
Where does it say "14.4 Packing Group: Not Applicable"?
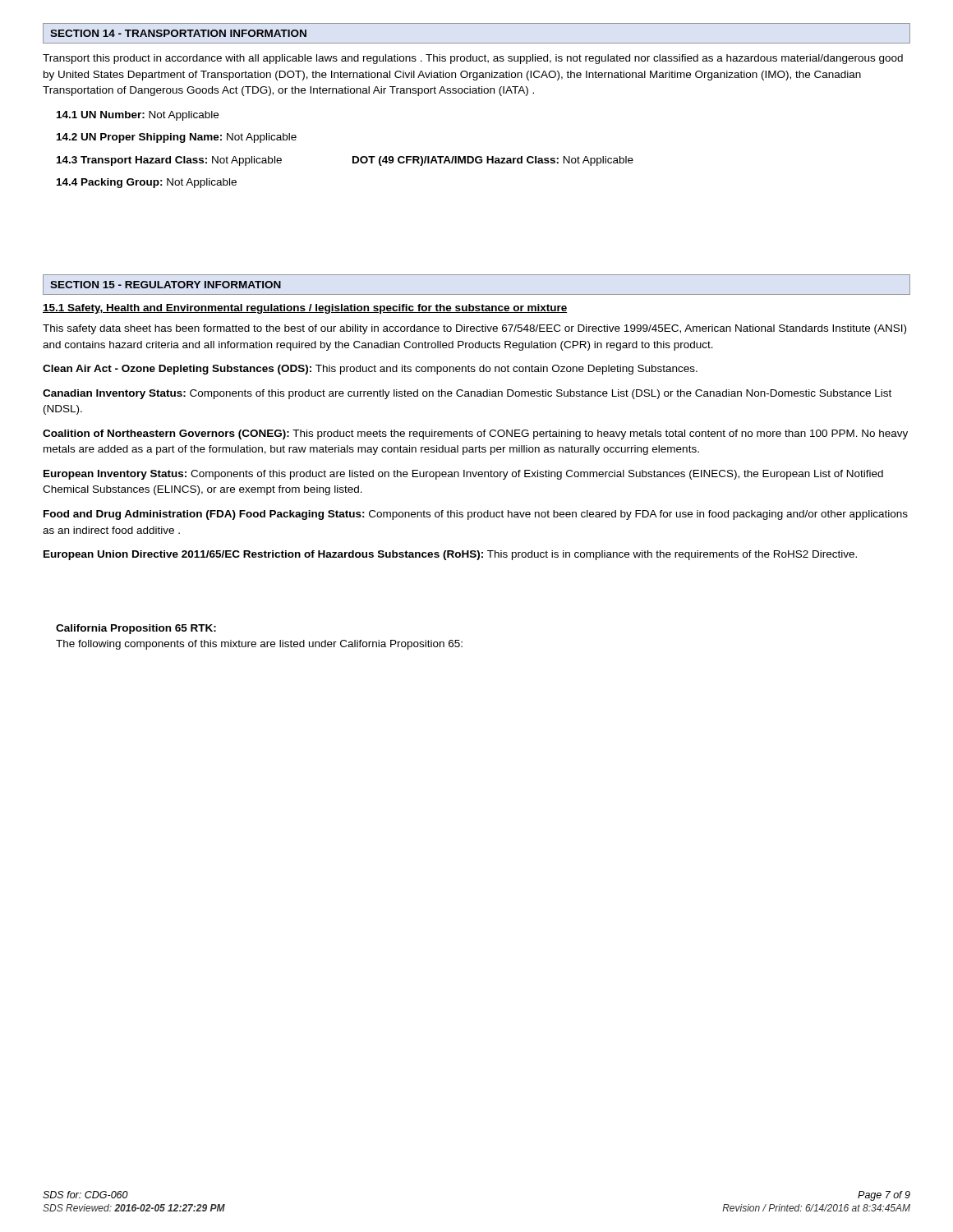[x=147, y=183]
